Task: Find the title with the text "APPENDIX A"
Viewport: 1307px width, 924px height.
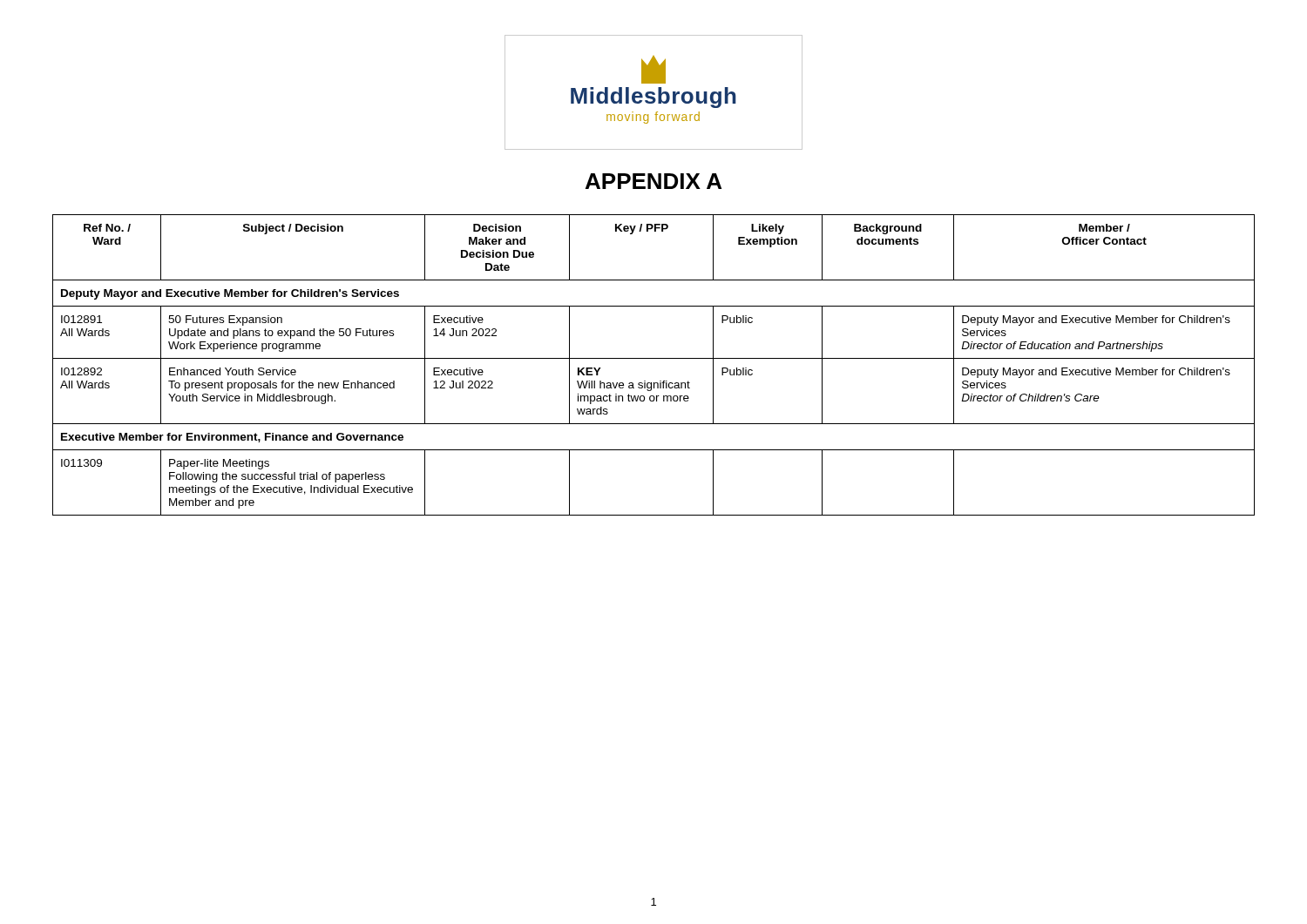Action: pos(654,181)
